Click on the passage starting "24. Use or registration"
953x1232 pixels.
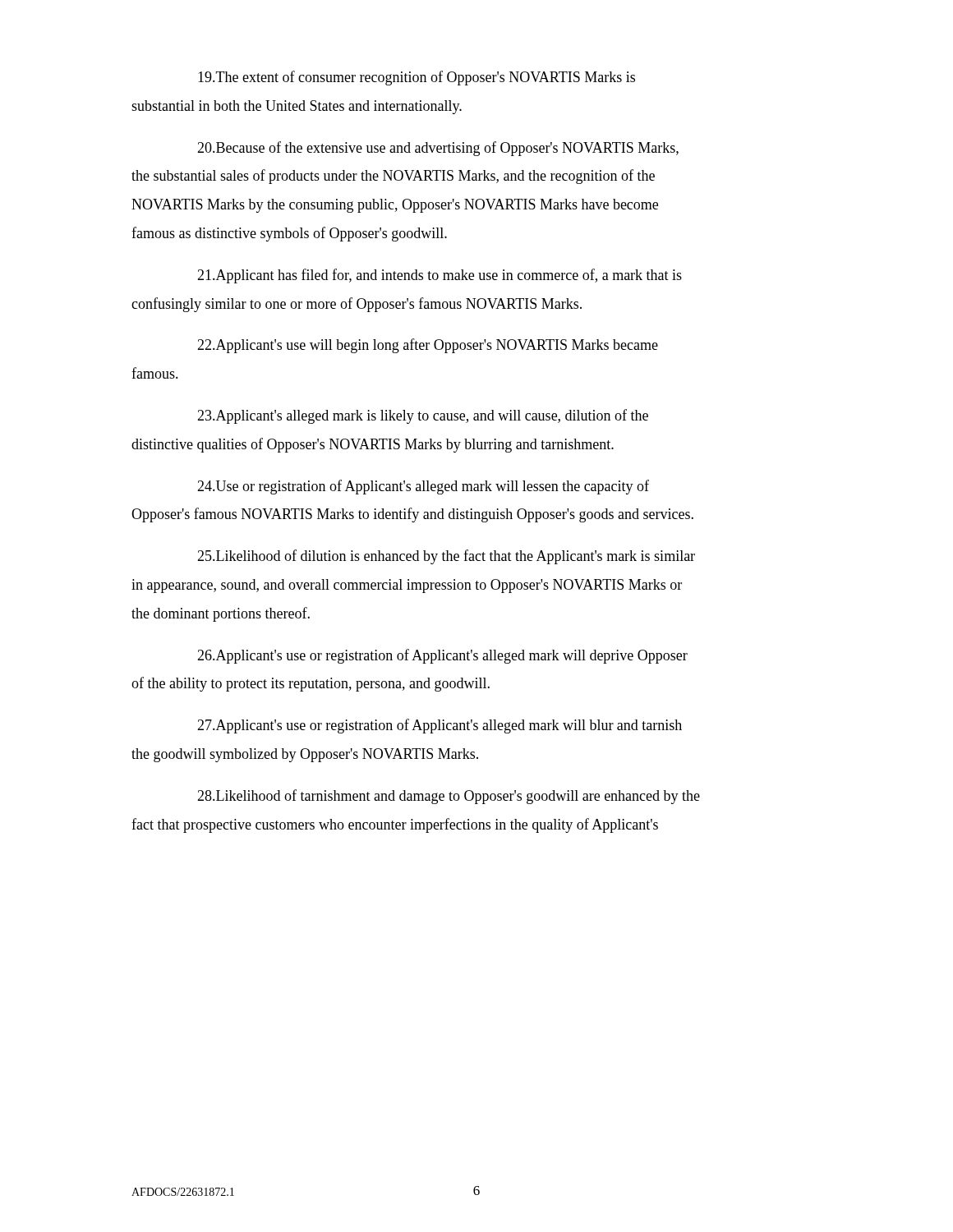point(476,500)
